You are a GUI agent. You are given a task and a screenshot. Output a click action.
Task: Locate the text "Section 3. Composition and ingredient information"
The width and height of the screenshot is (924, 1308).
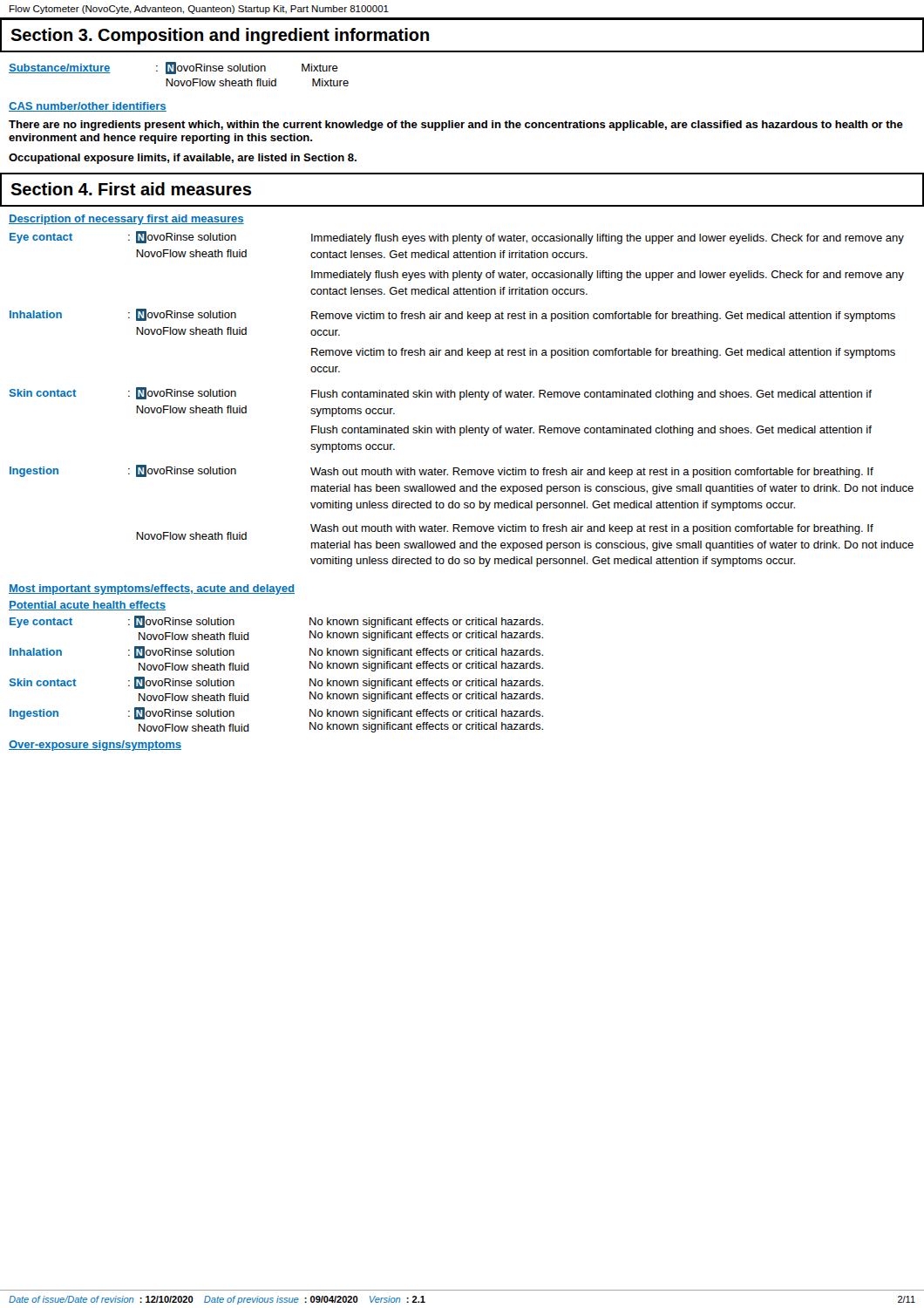click(220, 35)
